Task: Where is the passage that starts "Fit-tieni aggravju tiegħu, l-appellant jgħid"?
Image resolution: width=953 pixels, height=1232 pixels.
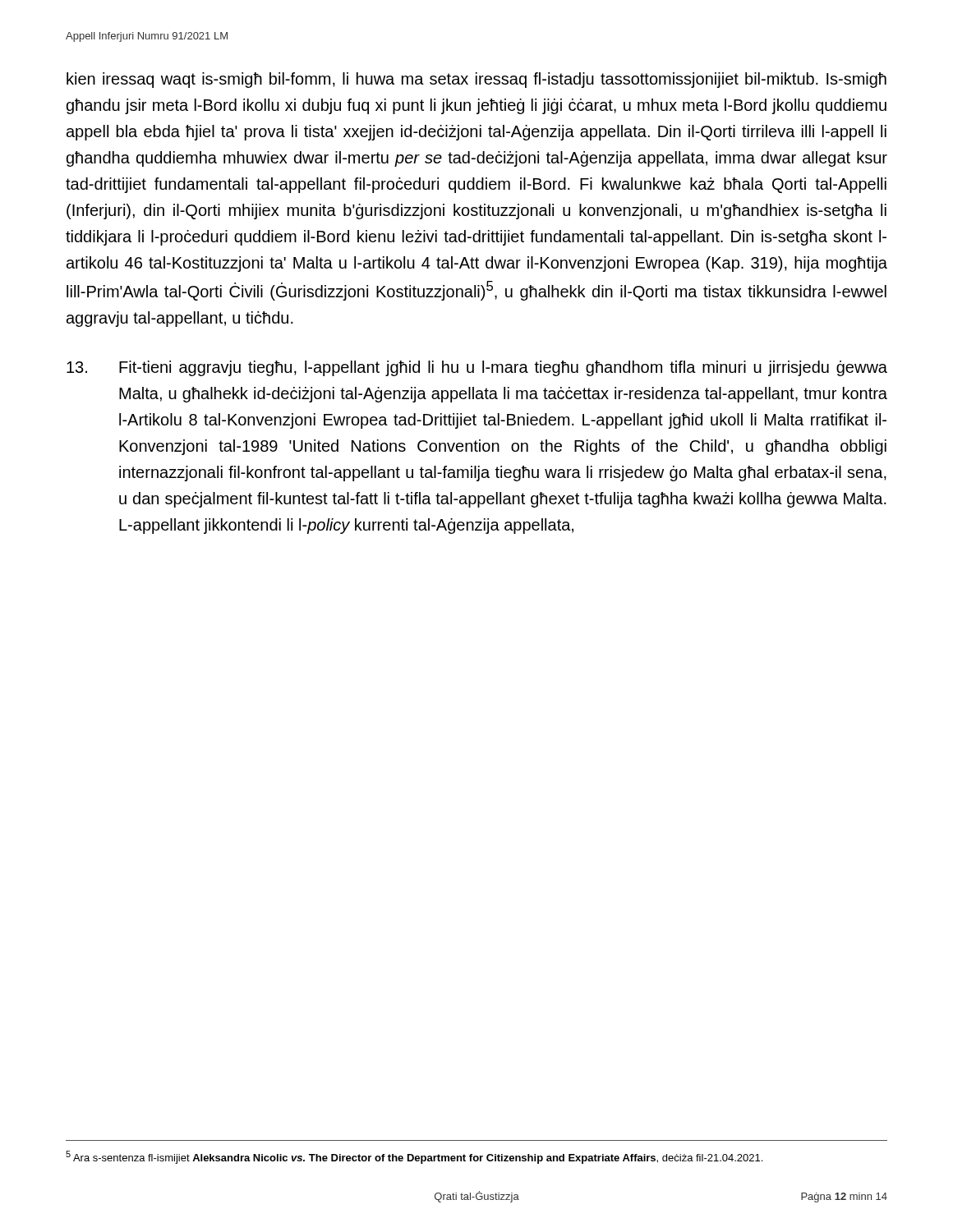Action: [x=476, y=446]
